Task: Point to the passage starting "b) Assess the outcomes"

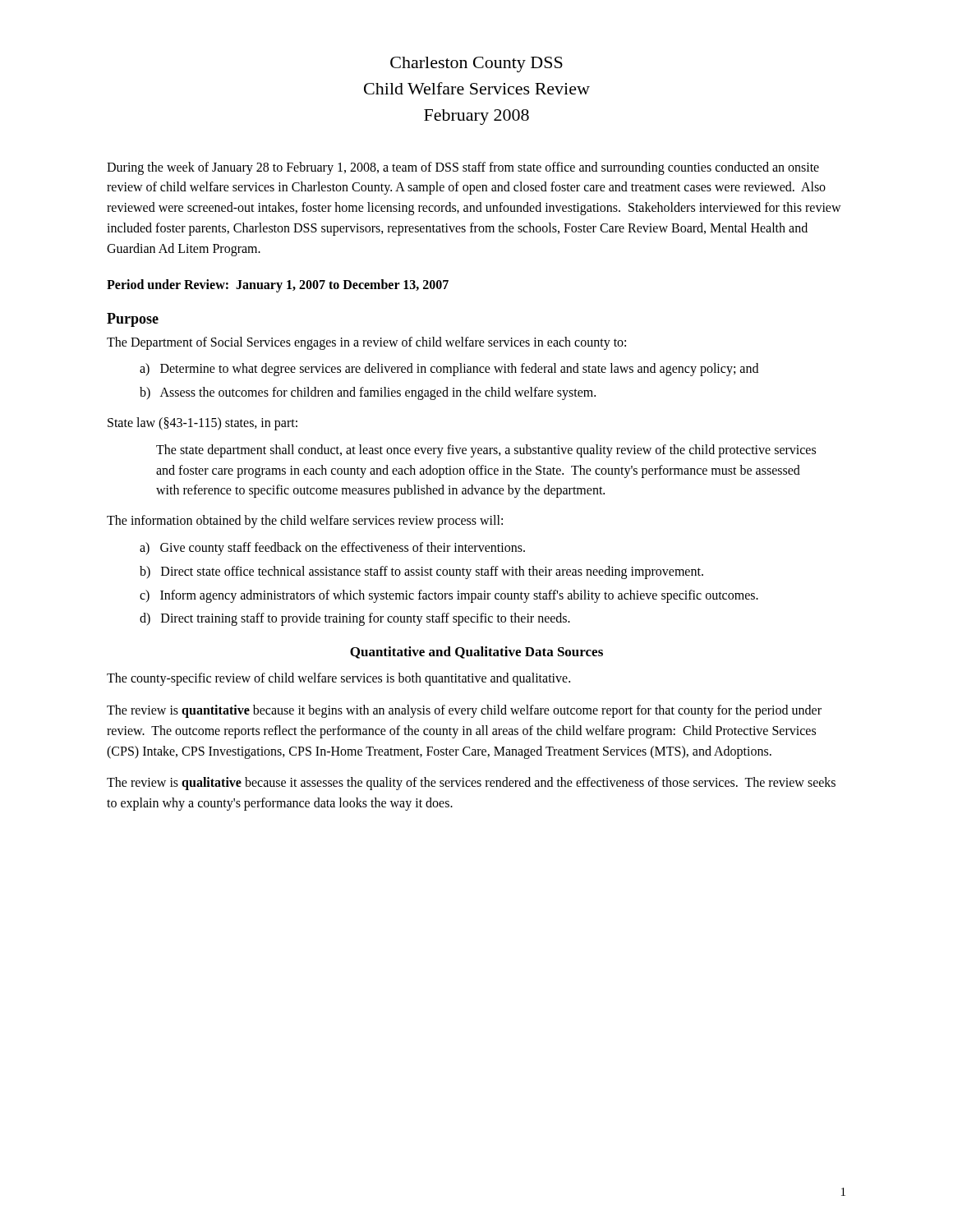Action: click(368, 392)
